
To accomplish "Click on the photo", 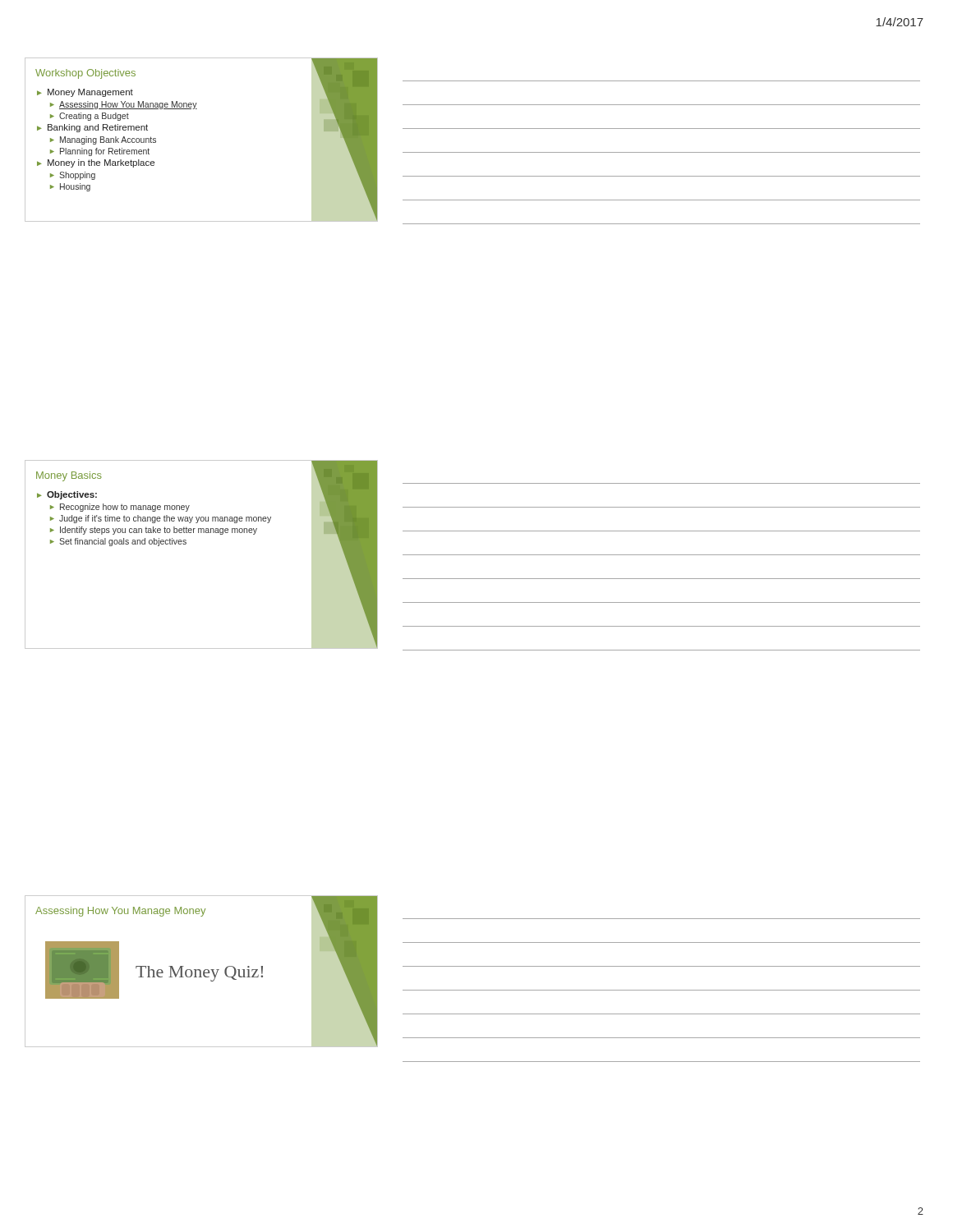I will point(82,971).
